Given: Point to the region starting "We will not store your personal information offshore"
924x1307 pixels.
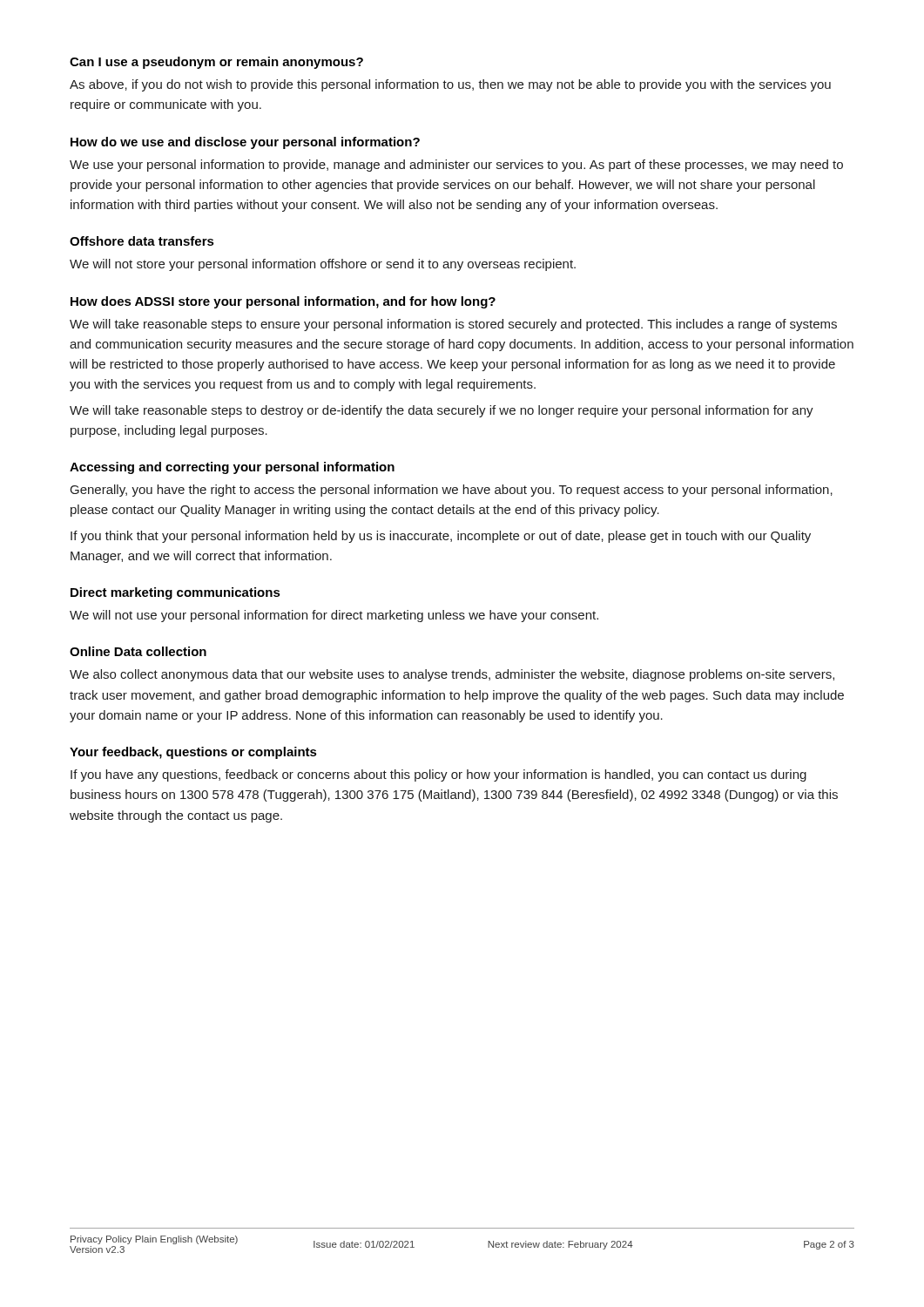Looking at the screenshot, I should [323, 264].
